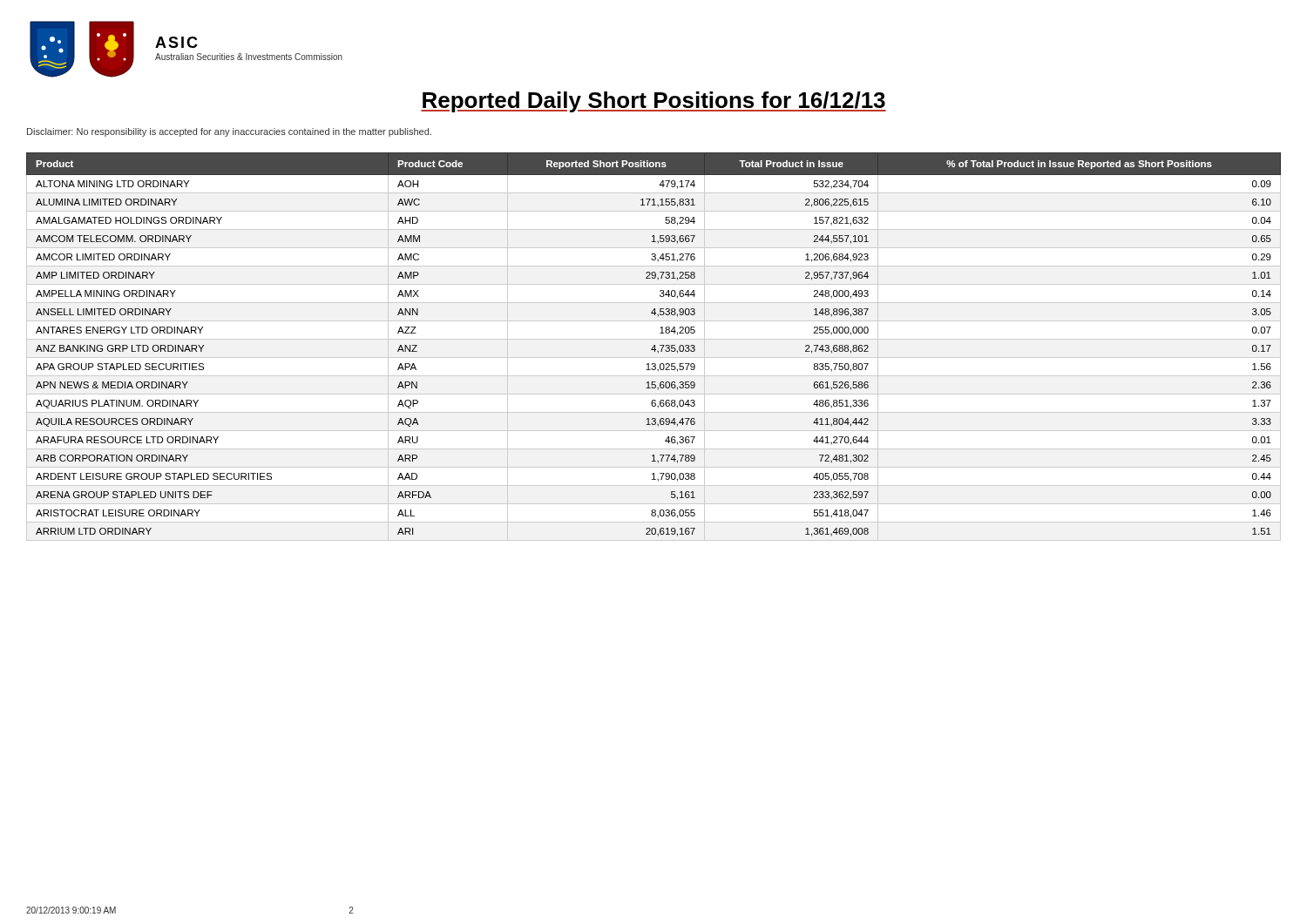Locate the title

tap(654, 101)
